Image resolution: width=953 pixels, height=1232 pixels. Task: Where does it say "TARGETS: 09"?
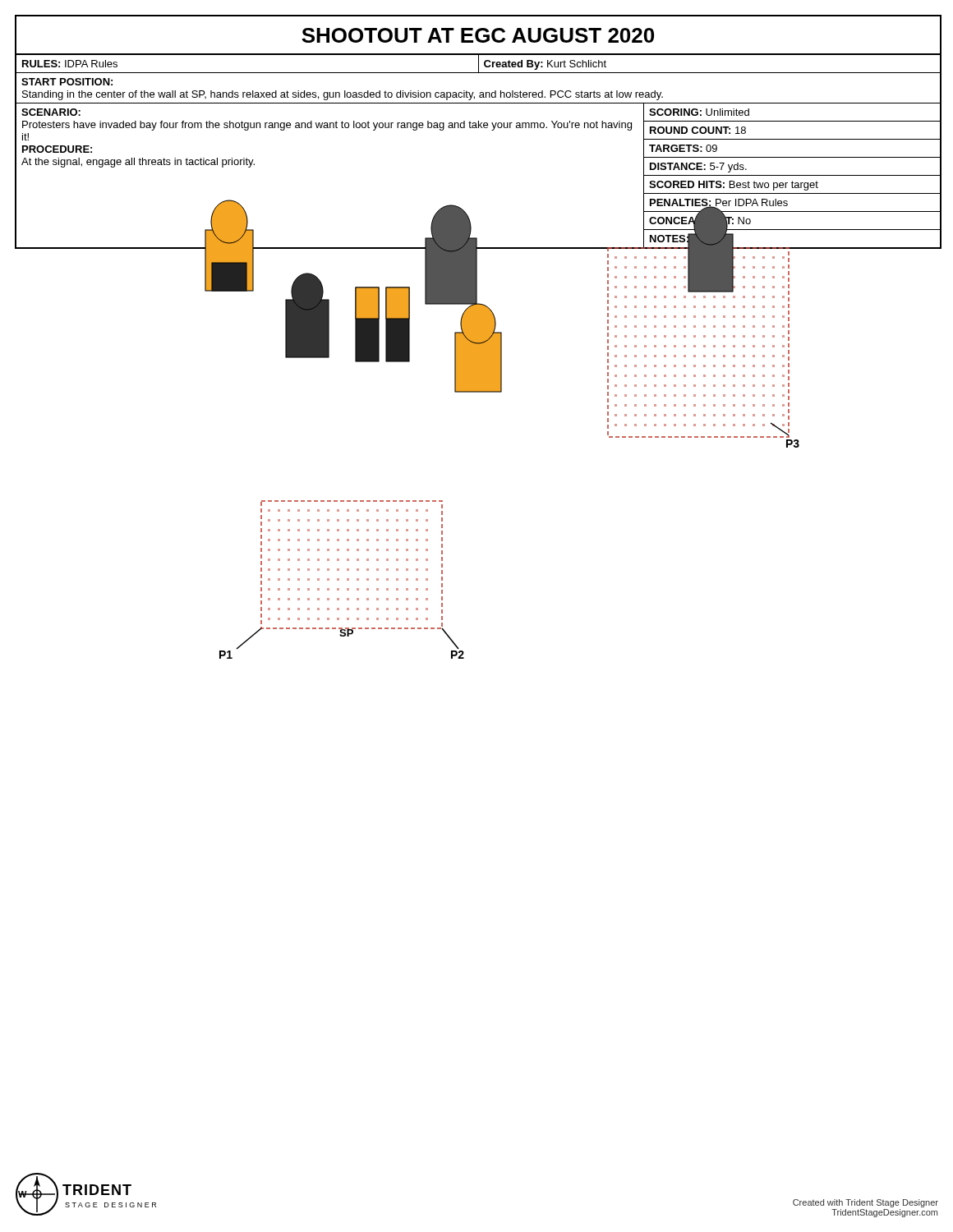pos(683,148)
